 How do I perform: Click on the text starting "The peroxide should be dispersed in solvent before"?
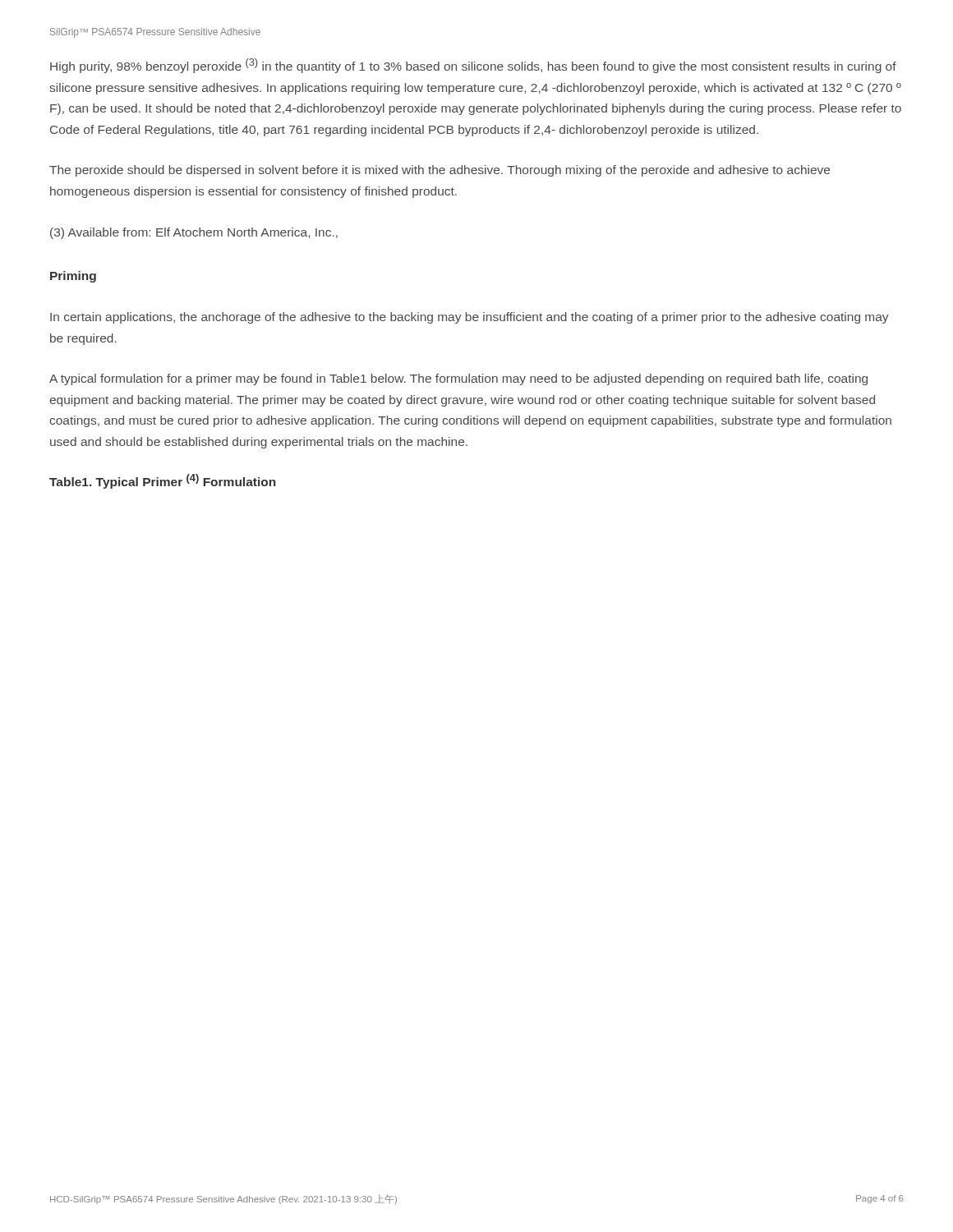coord(440,180)
